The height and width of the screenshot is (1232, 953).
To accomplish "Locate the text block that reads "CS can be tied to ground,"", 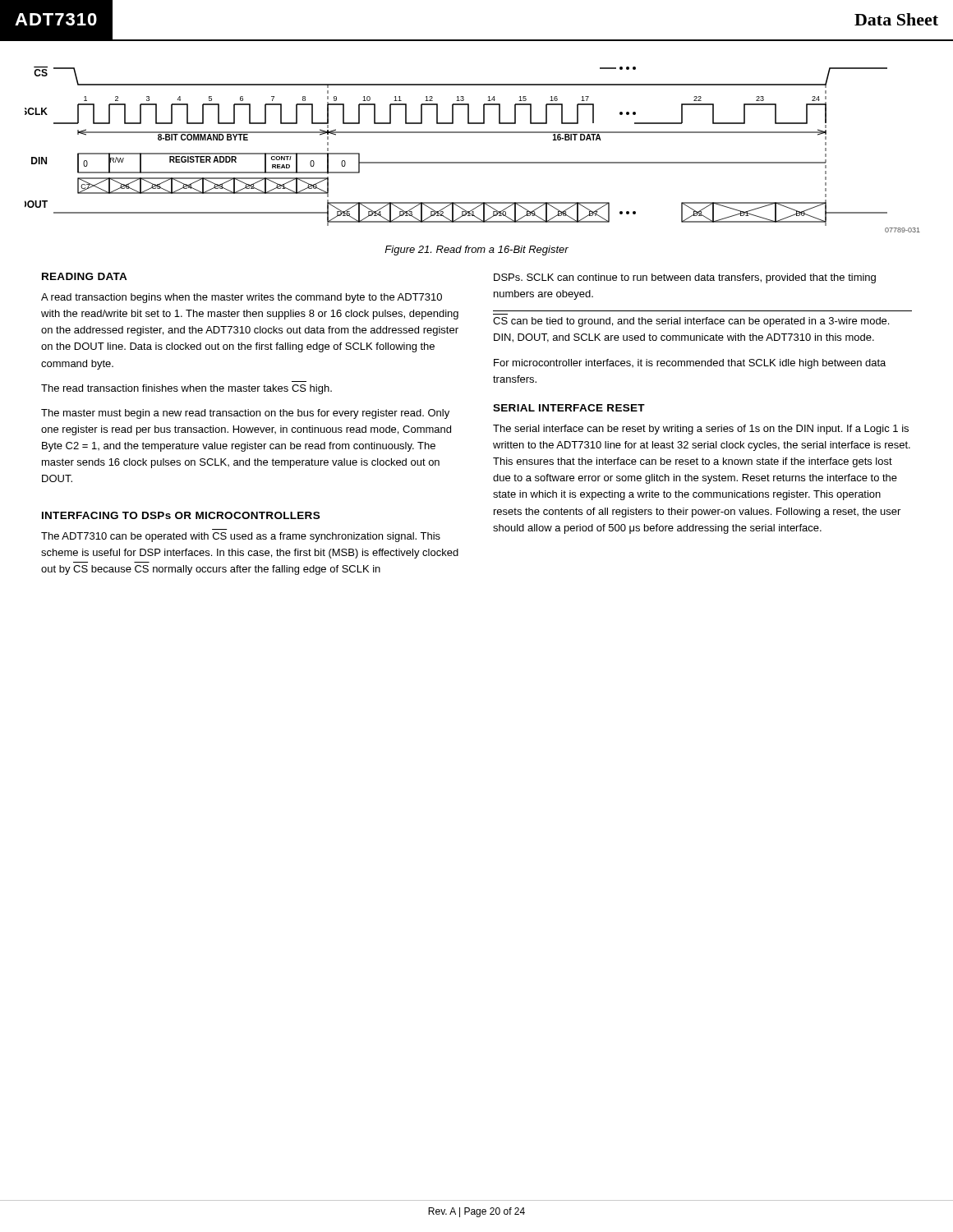I will tap(691, 329).
